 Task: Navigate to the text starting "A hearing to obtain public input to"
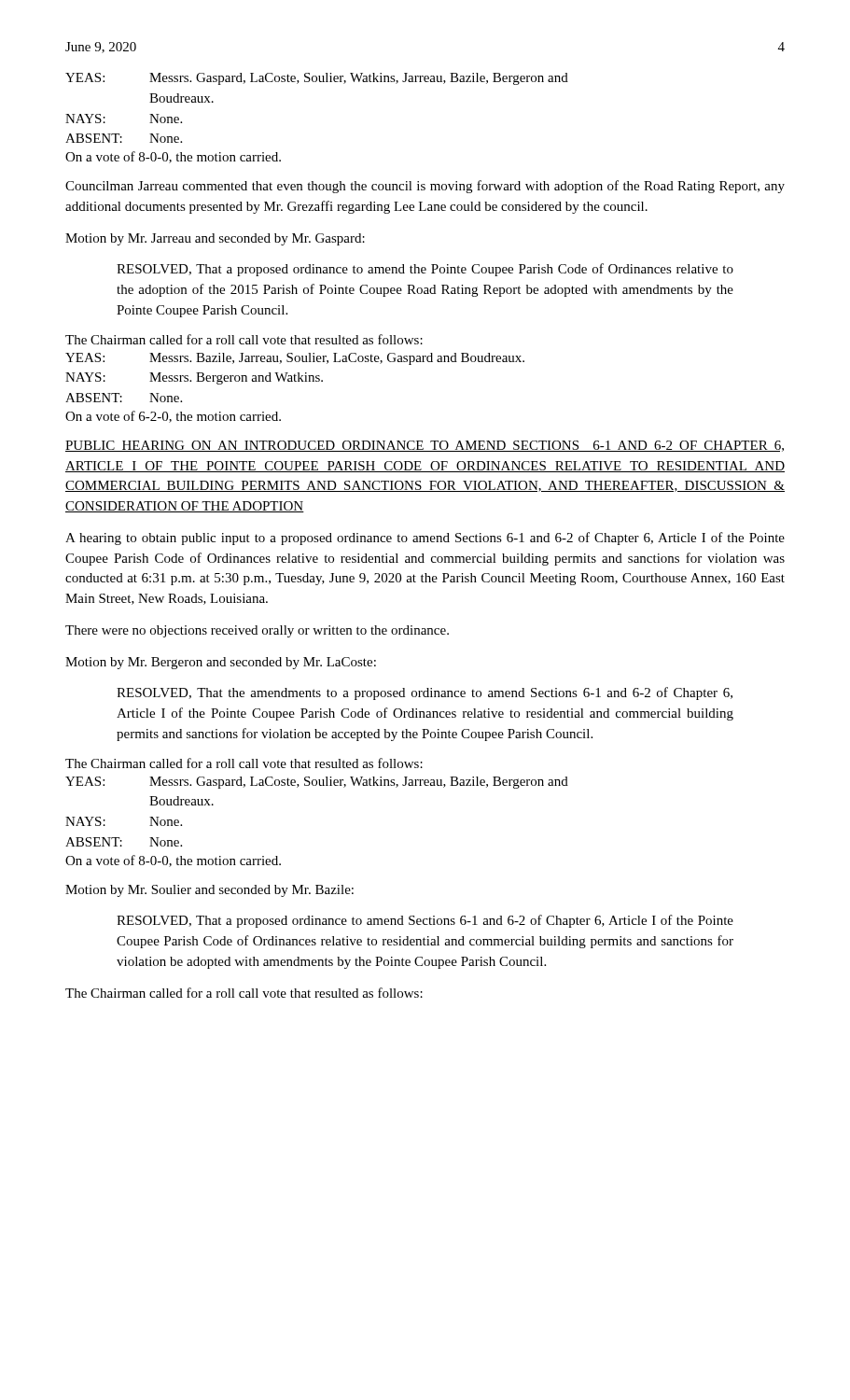pos(425,568)
